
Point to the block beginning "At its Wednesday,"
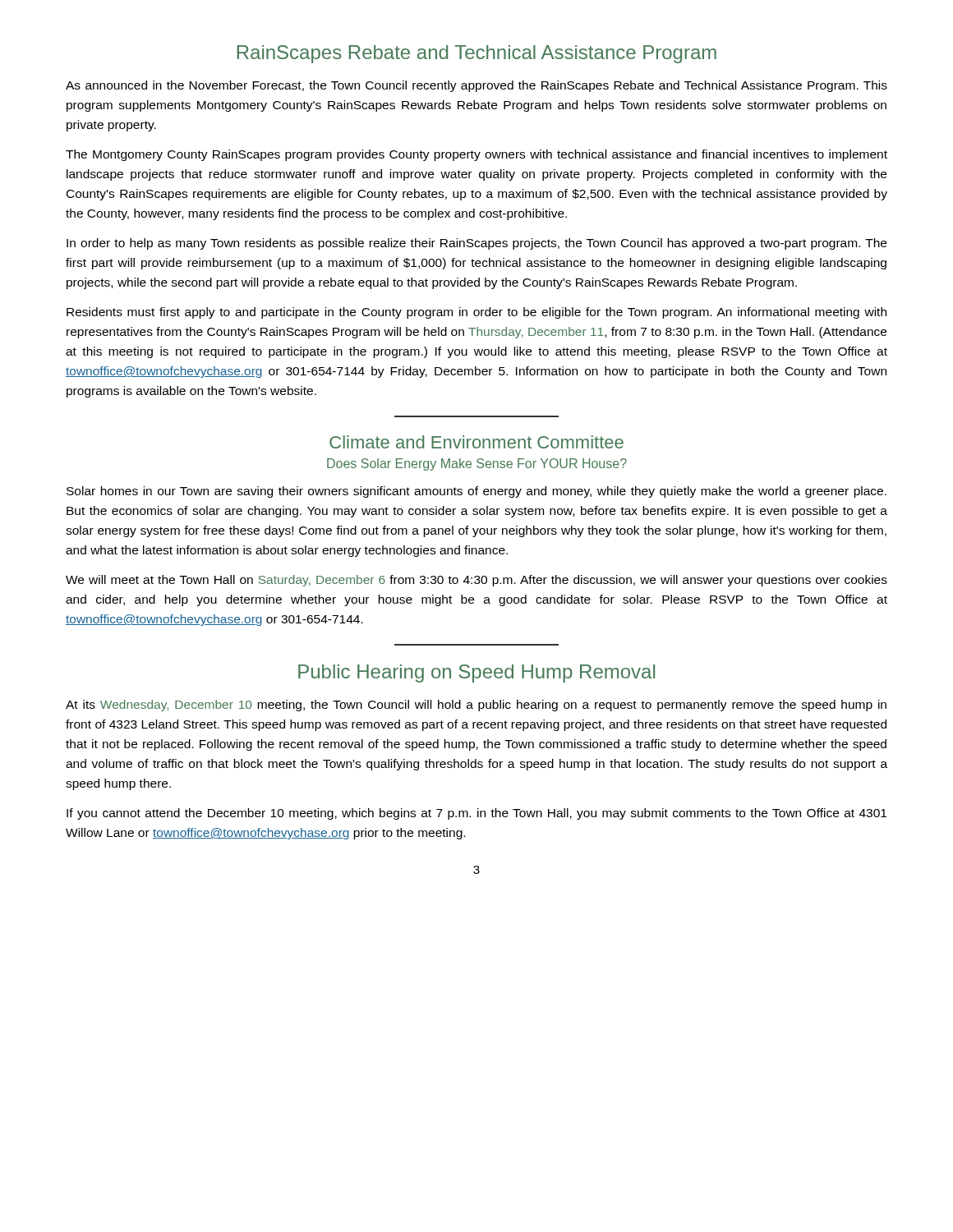476,744
